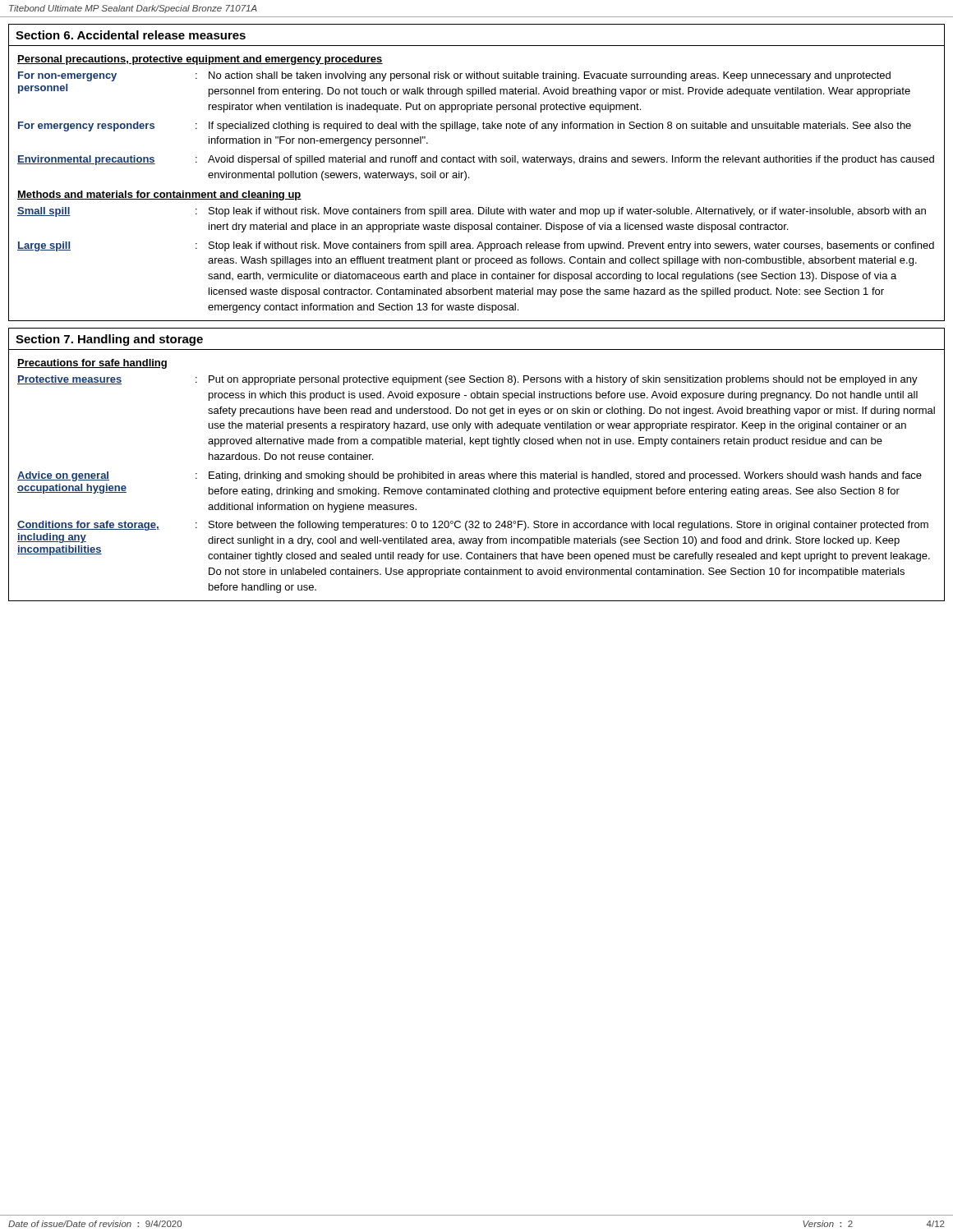Viewport: 953px width, 1232px height.
Task: Select the list item that reads "Small spill :"
Action: (x=476, y=219)
